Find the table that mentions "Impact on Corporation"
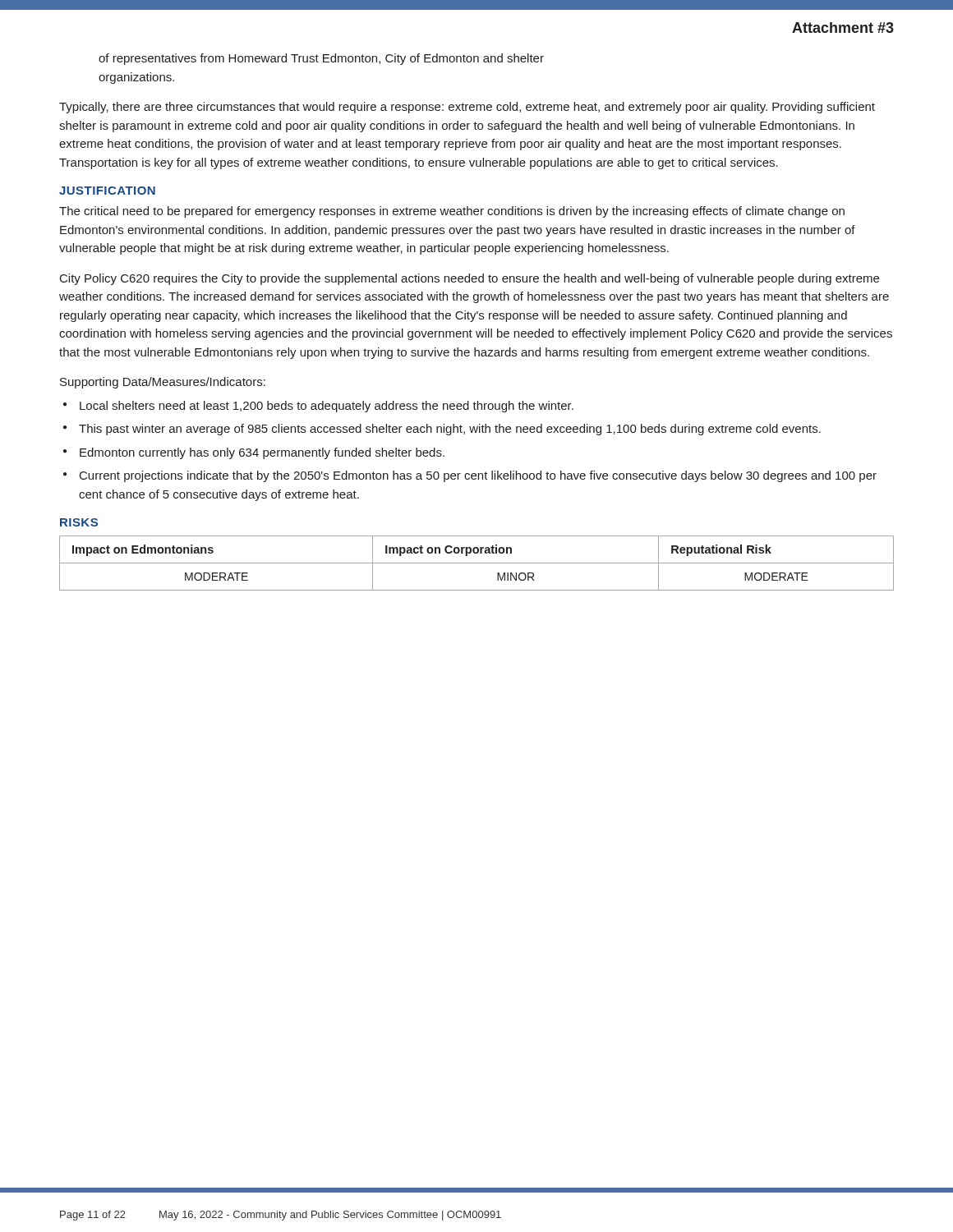 [476, 563]
